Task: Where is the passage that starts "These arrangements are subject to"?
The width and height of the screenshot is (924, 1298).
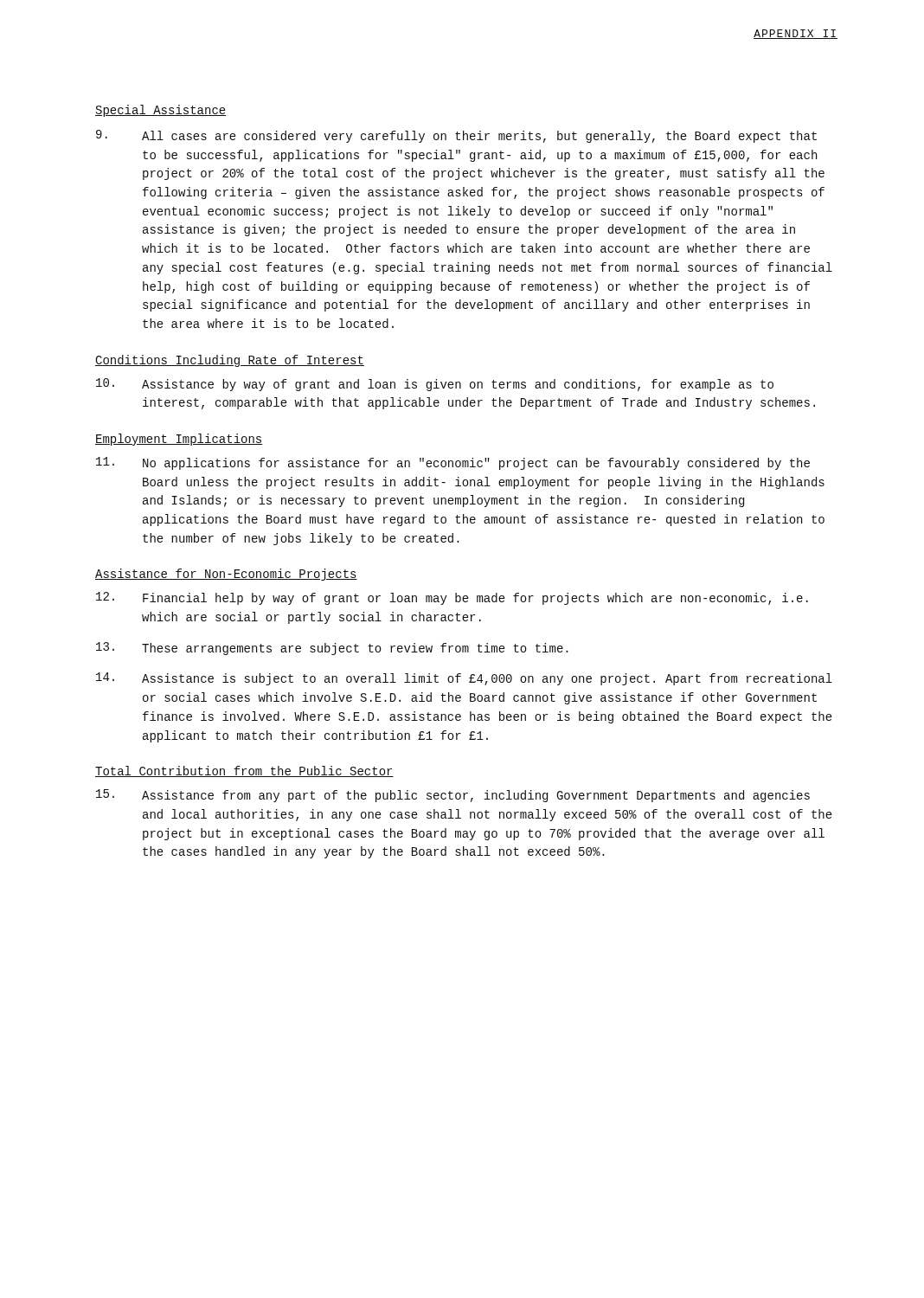Action: pos(356,649)
